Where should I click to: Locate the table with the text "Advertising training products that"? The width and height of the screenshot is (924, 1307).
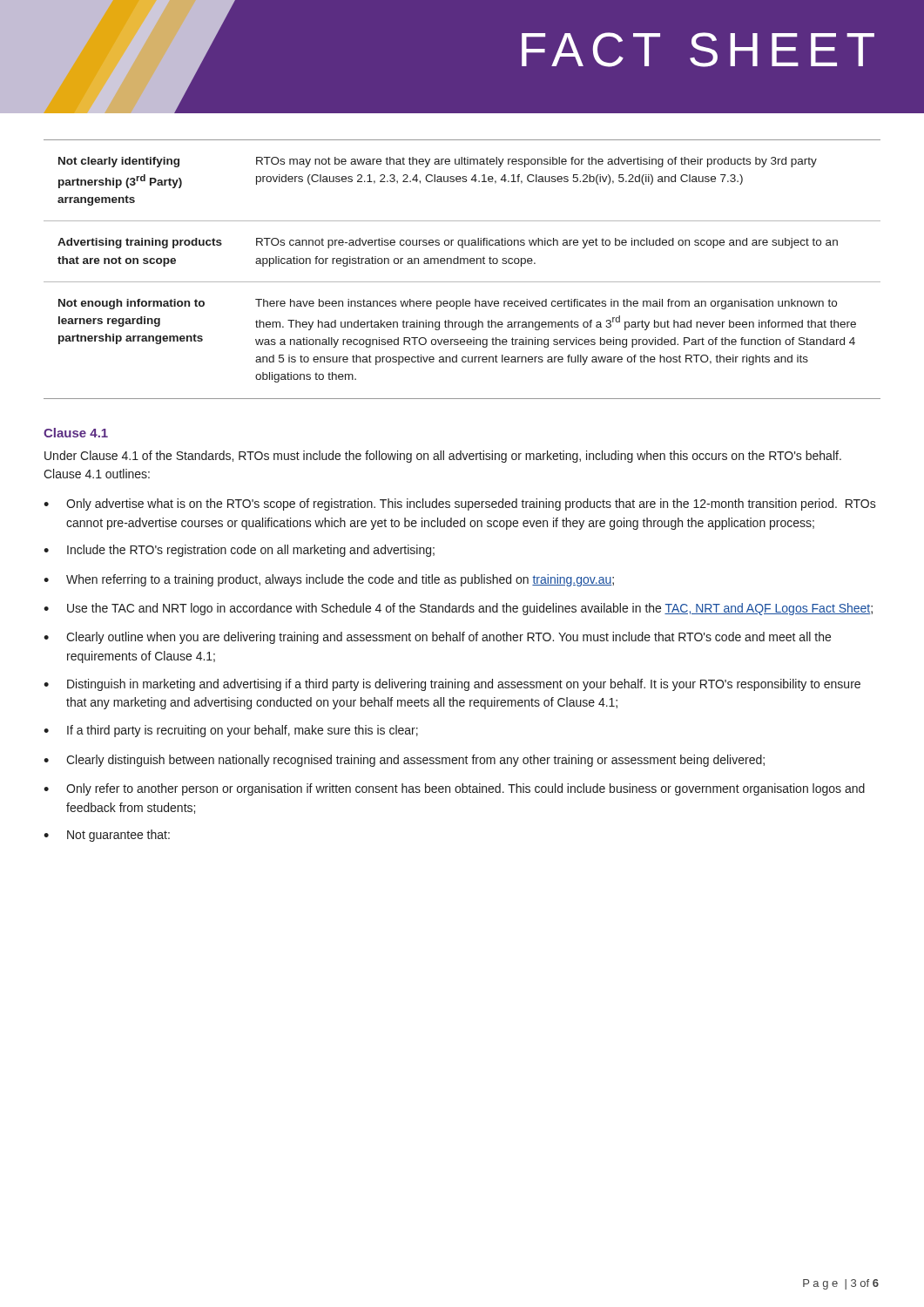[x=462, y=269]
